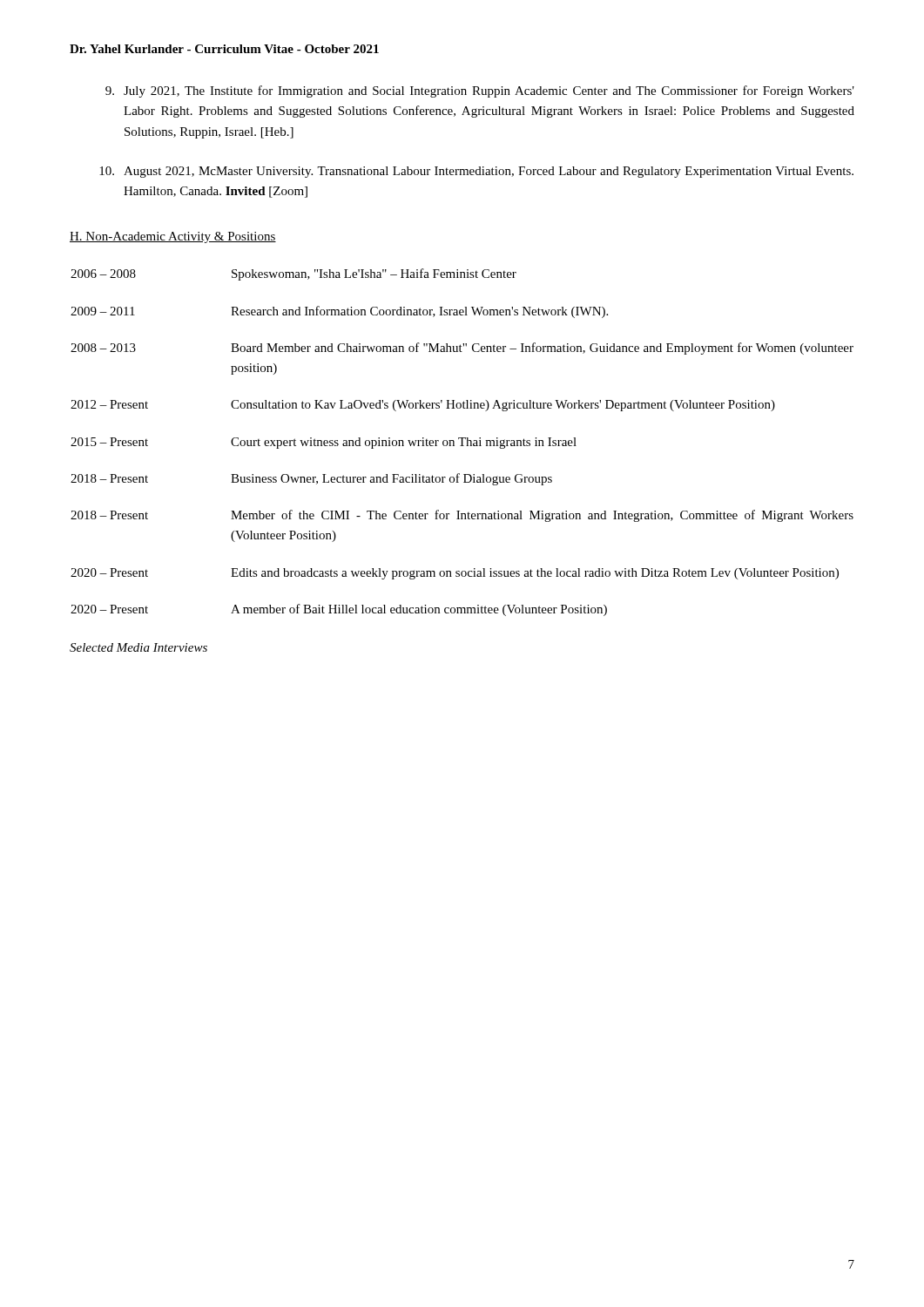Find the text starting "10. August 2021,"
This screenshot has height=1307, width=924.
pyautogui.click(x=462, y=181)
